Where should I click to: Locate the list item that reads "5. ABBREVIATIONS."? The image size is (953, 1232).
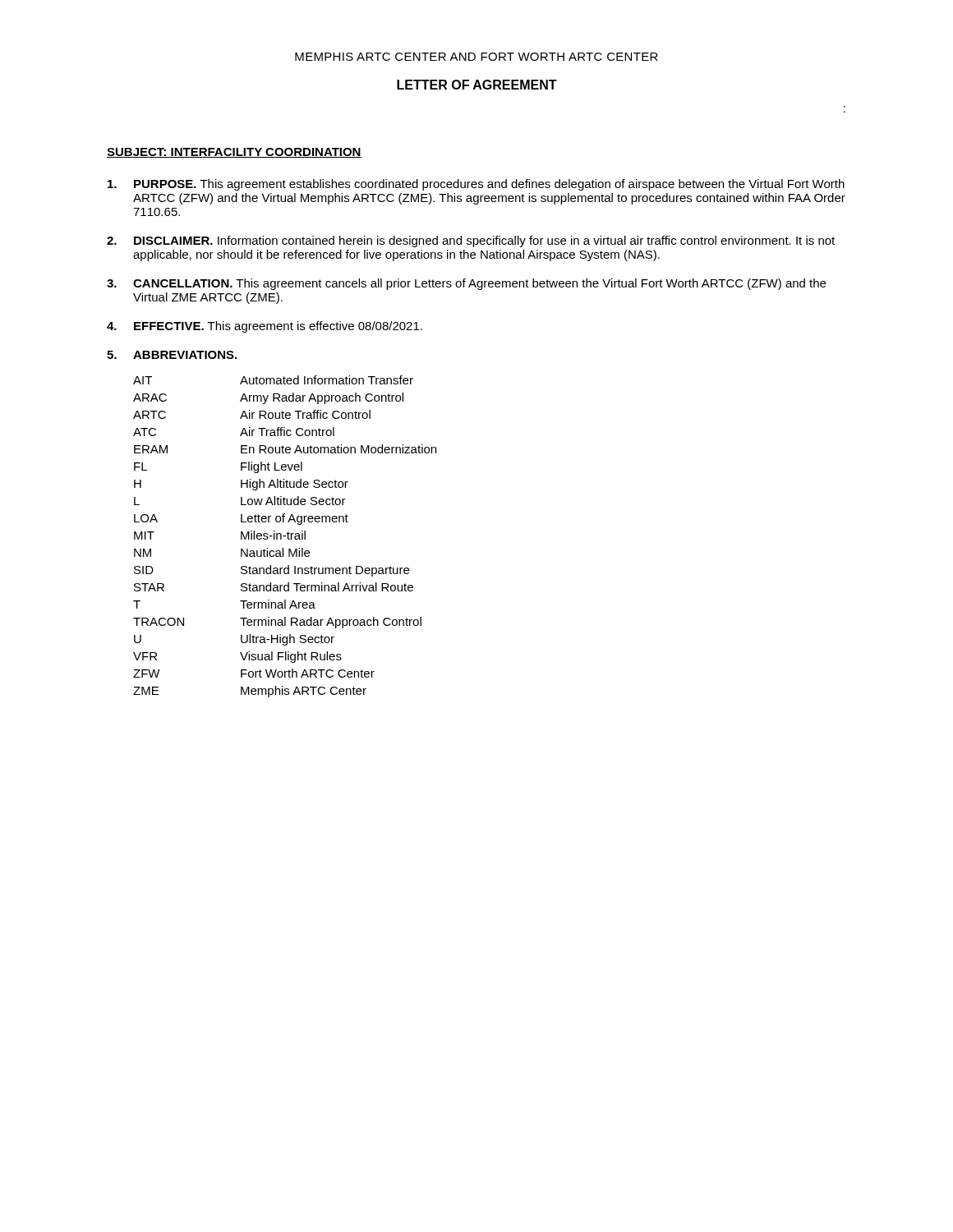point(172,355)
